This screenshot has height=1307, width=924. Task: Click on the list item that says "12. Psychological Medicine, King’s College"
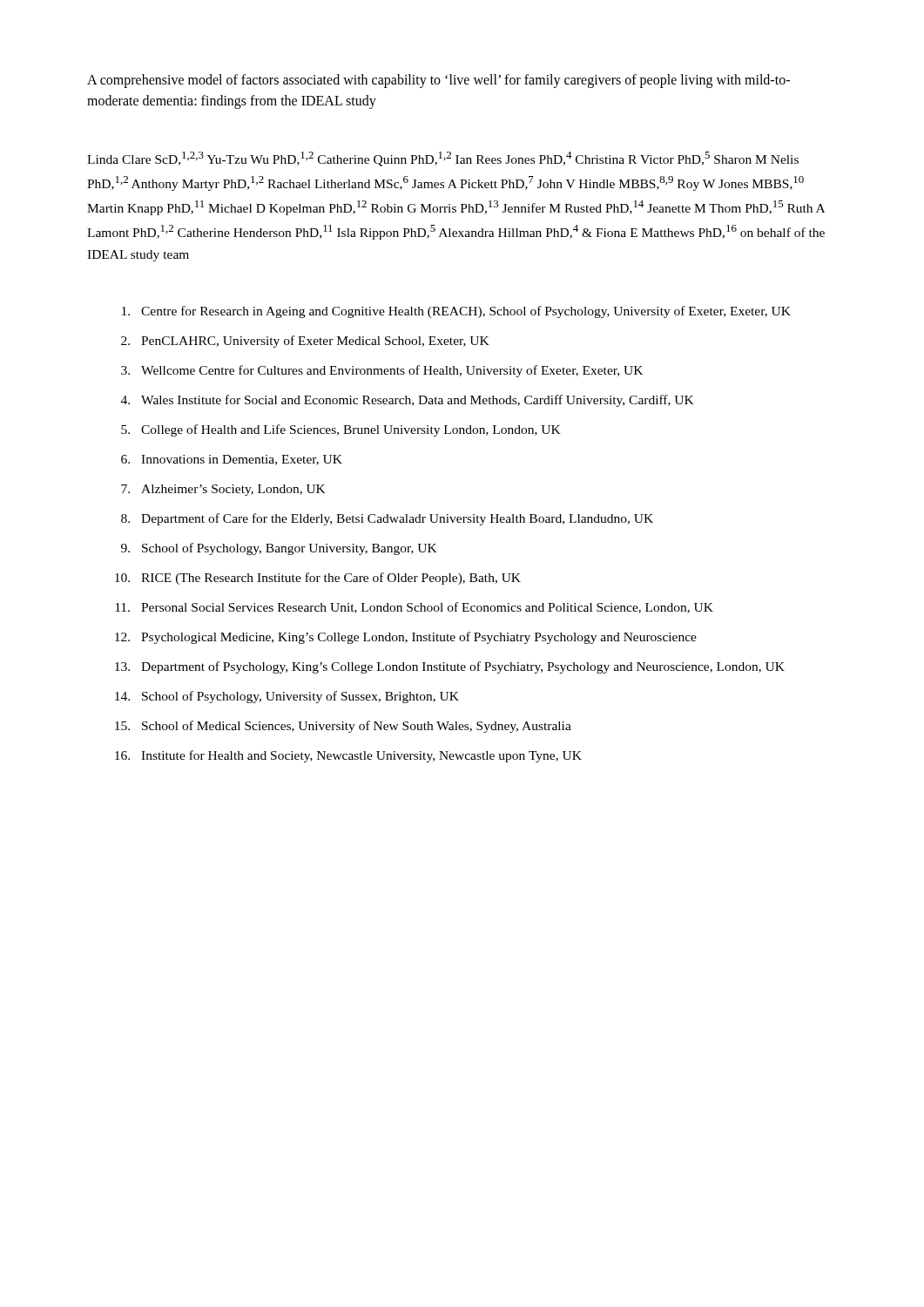462,637
